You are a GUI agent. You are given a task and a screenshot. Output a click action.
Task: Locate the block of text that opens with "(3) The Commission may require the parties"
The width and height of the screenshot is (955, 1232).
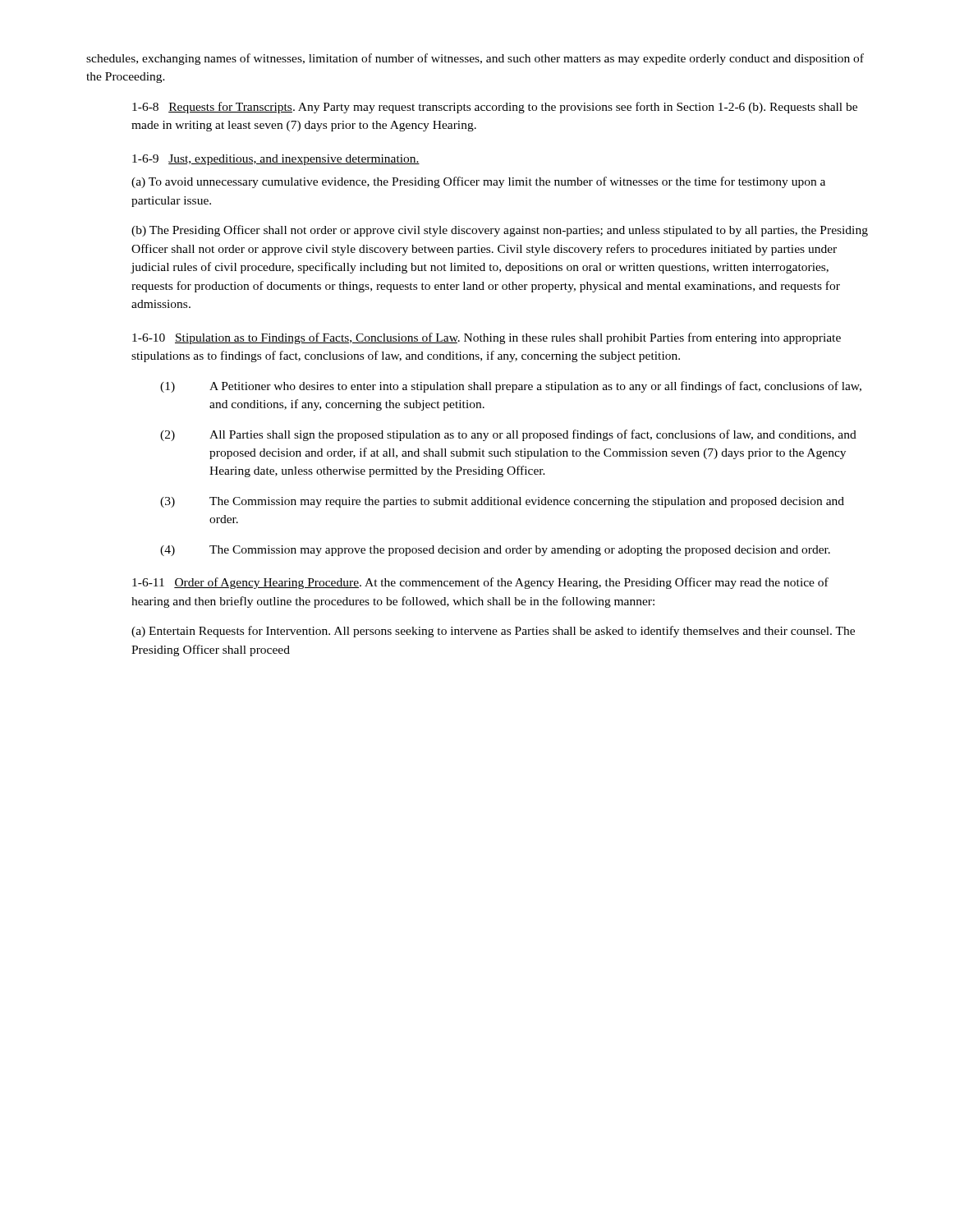[510, 510]
